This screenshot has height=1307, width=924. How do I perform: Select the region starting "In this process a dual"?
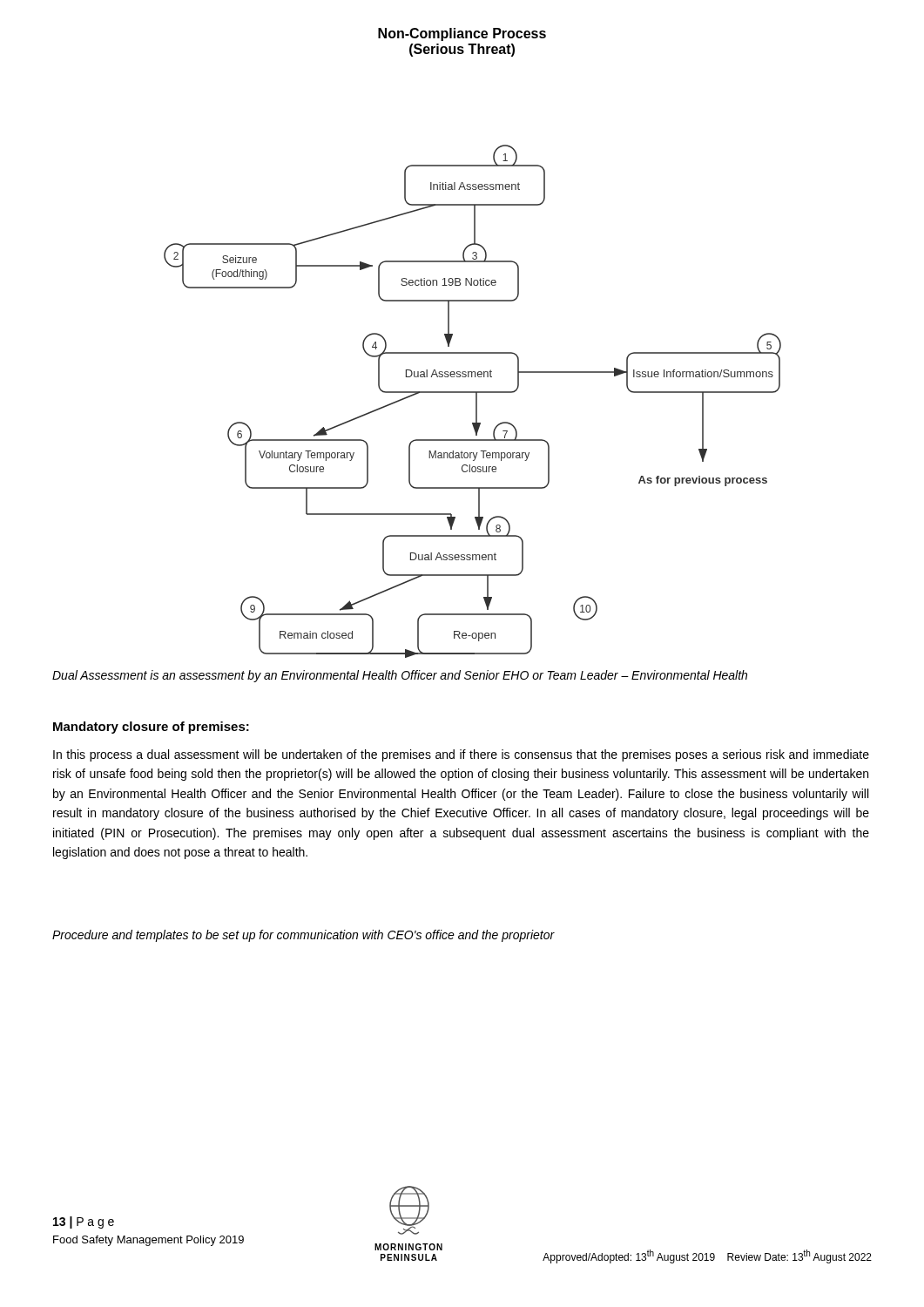point(461,803)
